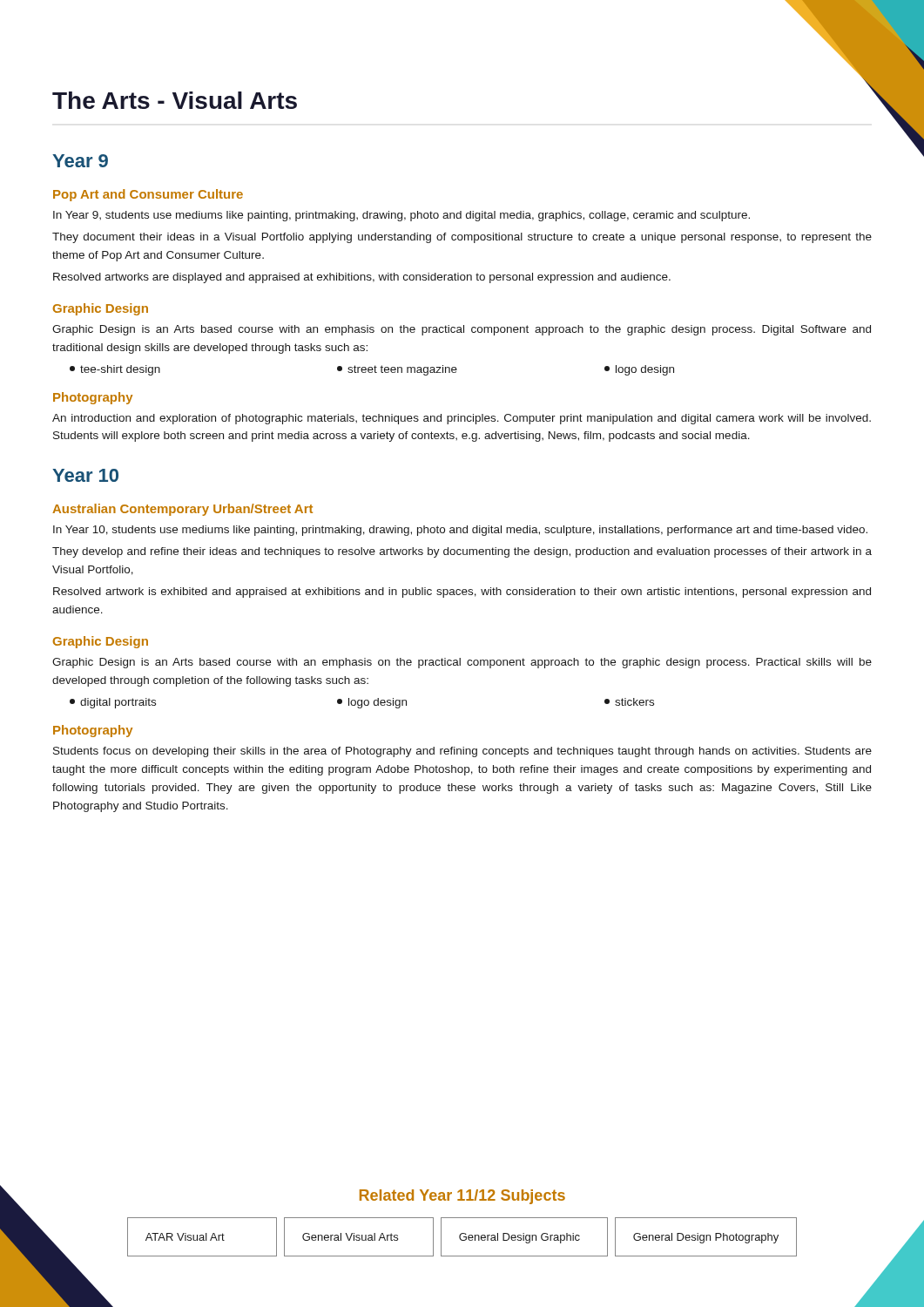This screenshot has width=924, height=1307.
Task: Locate the table with the text "ATAR Visual Art"
Action: [x=462, y=1237]
